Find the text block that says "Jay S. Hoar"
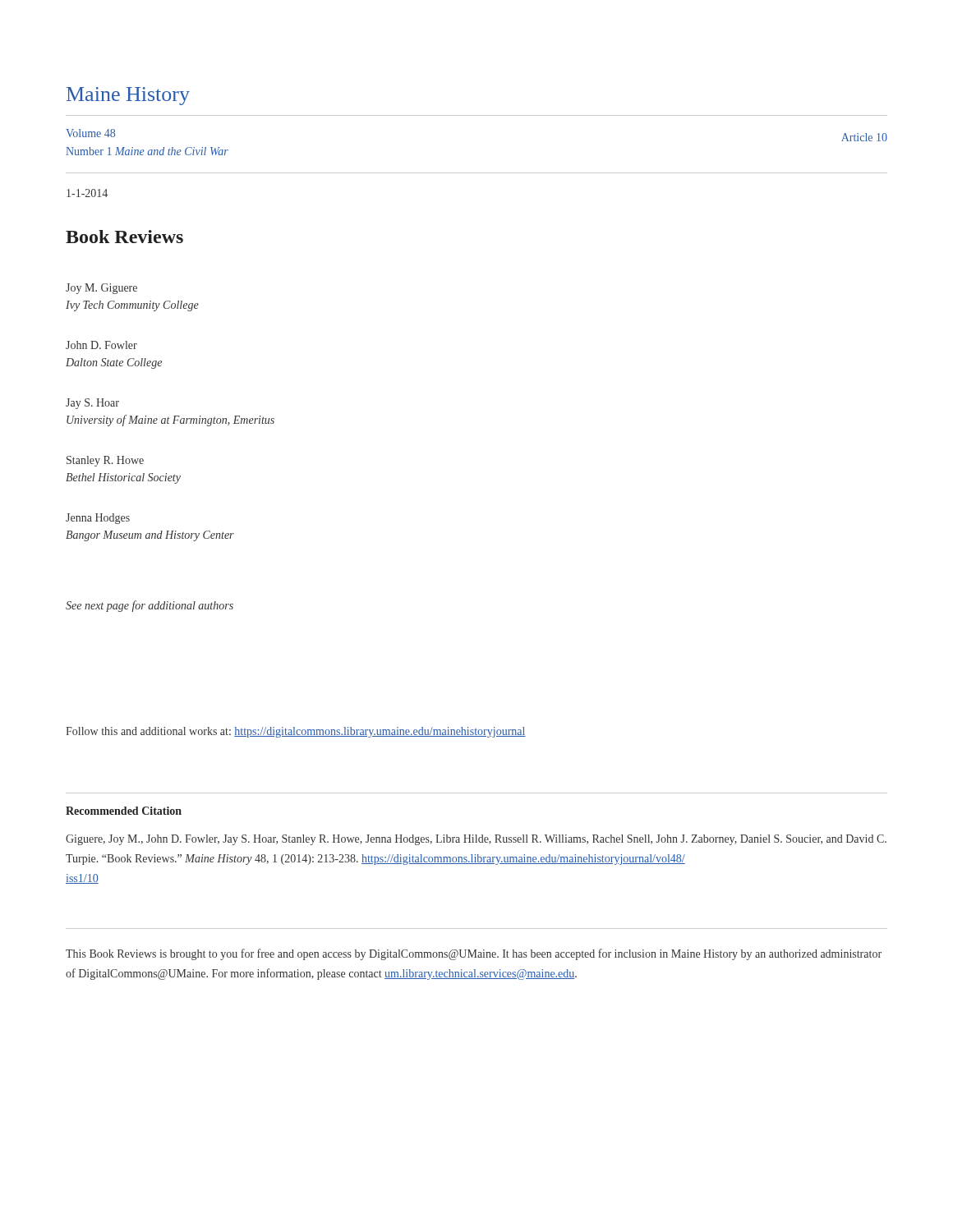 click(170, 411)
